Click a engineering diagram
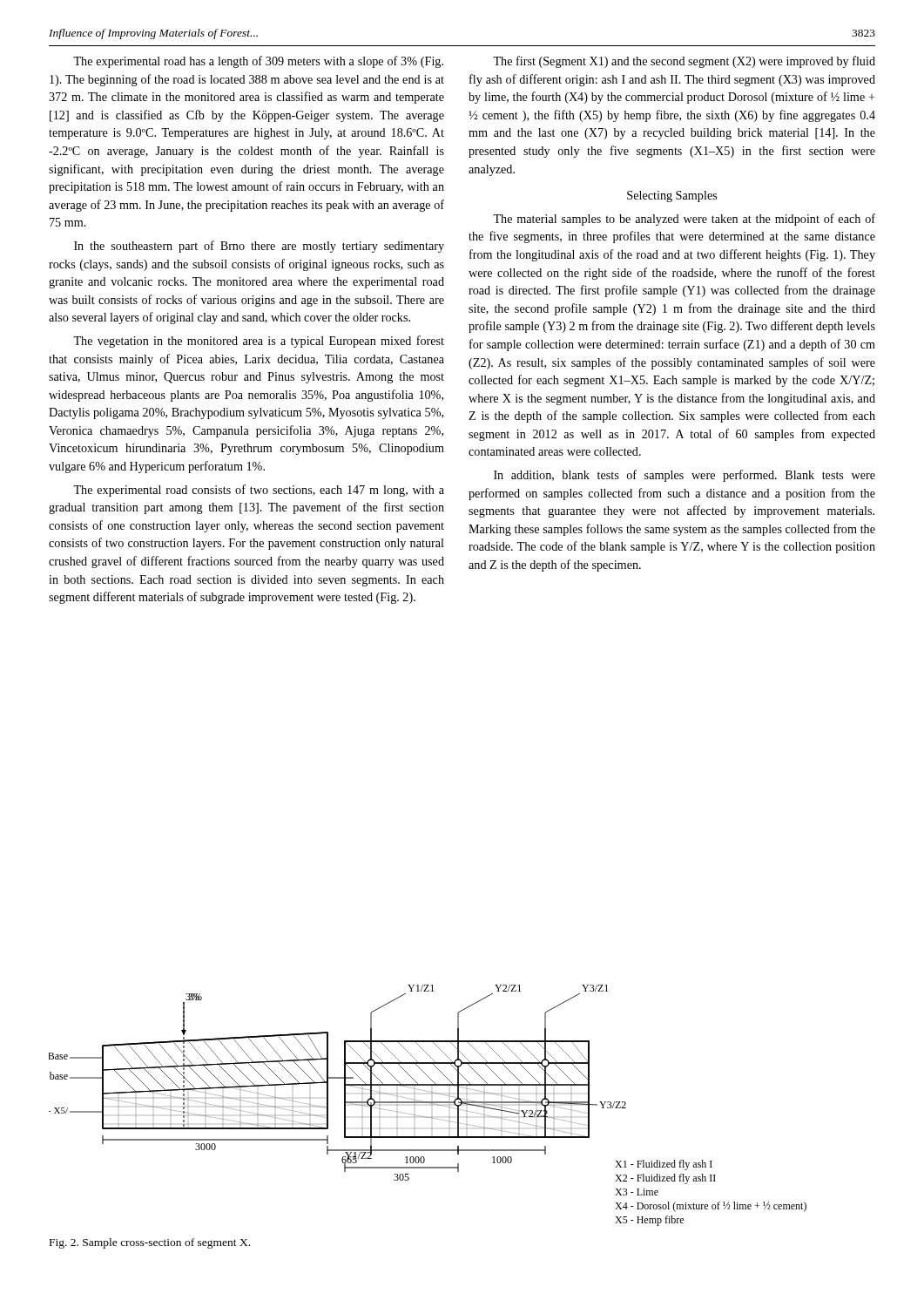Image resolution: width=924 pixels, height=1307 pixels. point(462,1102)
